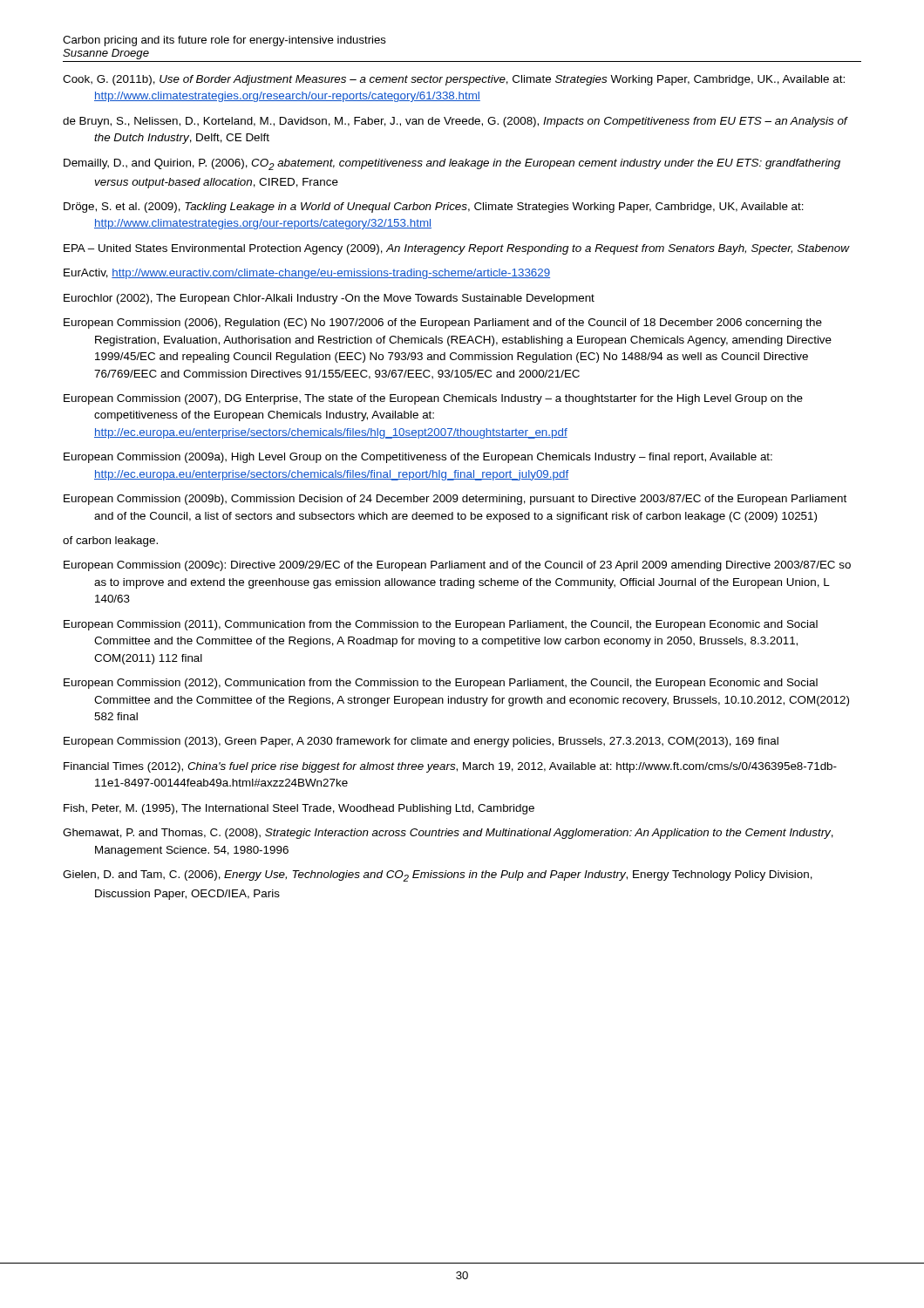Locate the block of text that opens with "Fish, Peter, M. (1995), The International"
Image resolution: width=924 pixels, height=1308 pixels.
coord(299,808)
